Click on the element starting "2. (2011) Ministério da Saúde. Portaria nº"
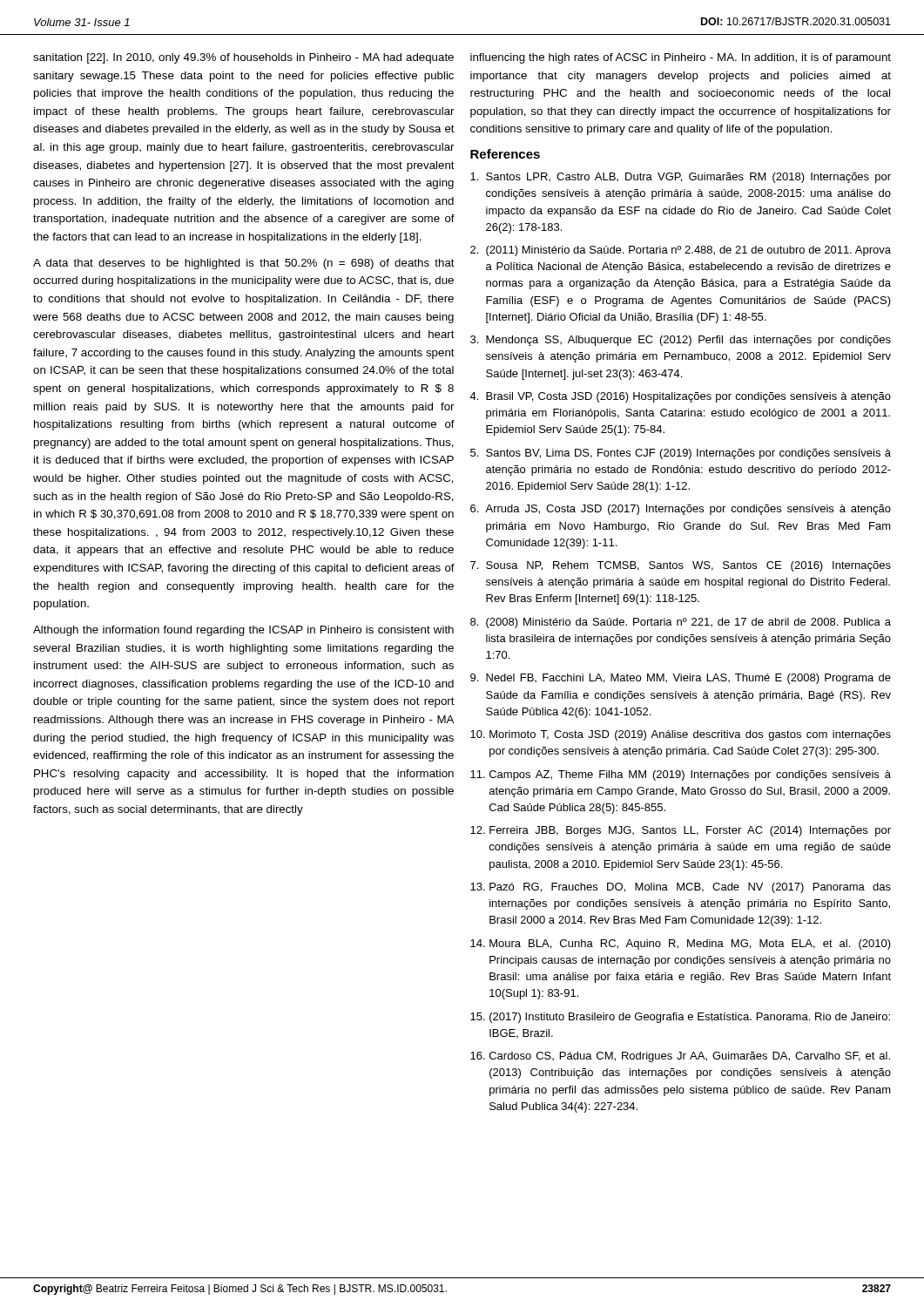 coord(680,283)
